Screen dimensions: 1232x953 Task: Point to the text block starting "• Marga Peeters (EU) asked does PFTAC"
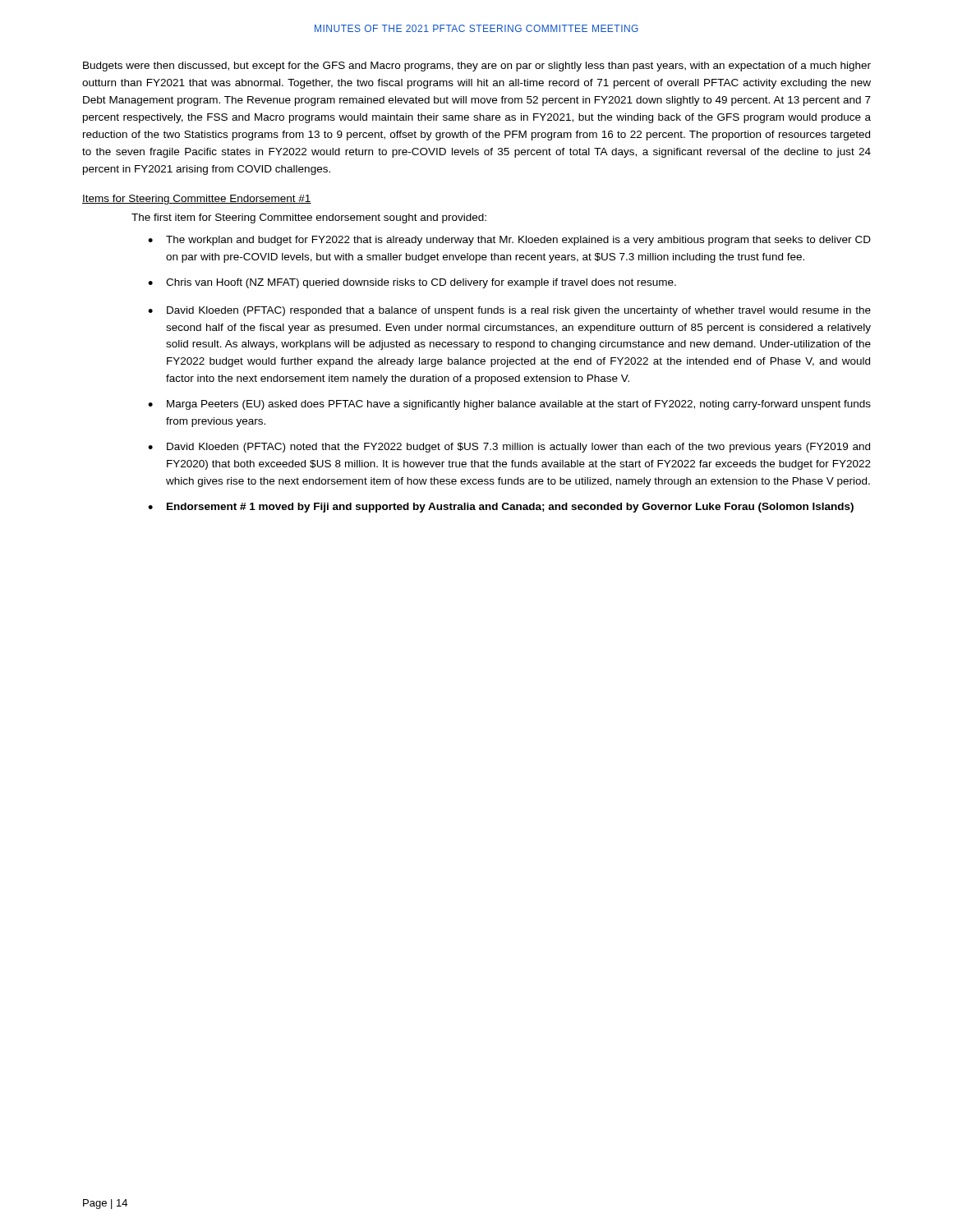(x=509, y=413)
